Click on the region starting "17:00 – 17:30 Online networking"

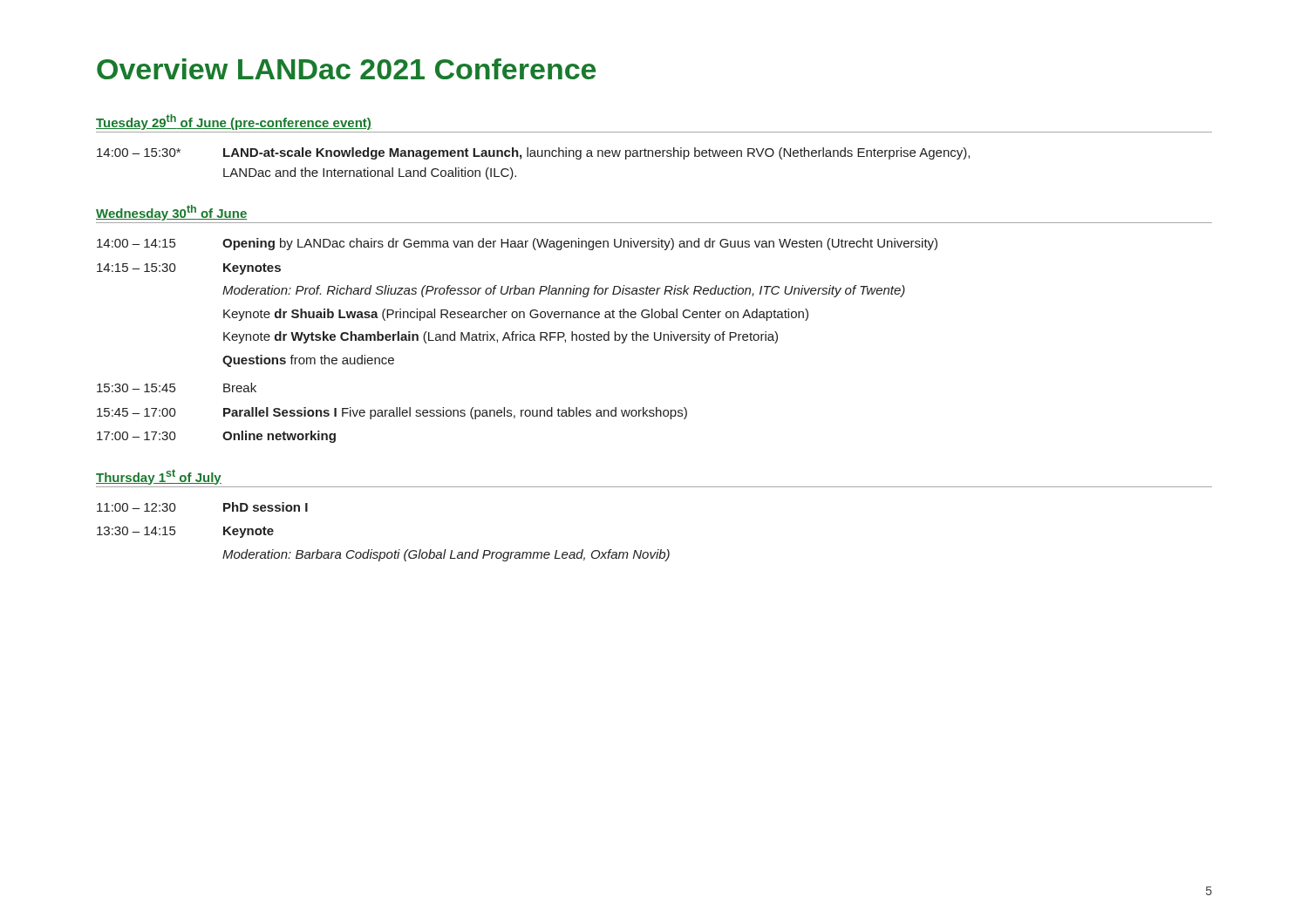coord(147,436)
